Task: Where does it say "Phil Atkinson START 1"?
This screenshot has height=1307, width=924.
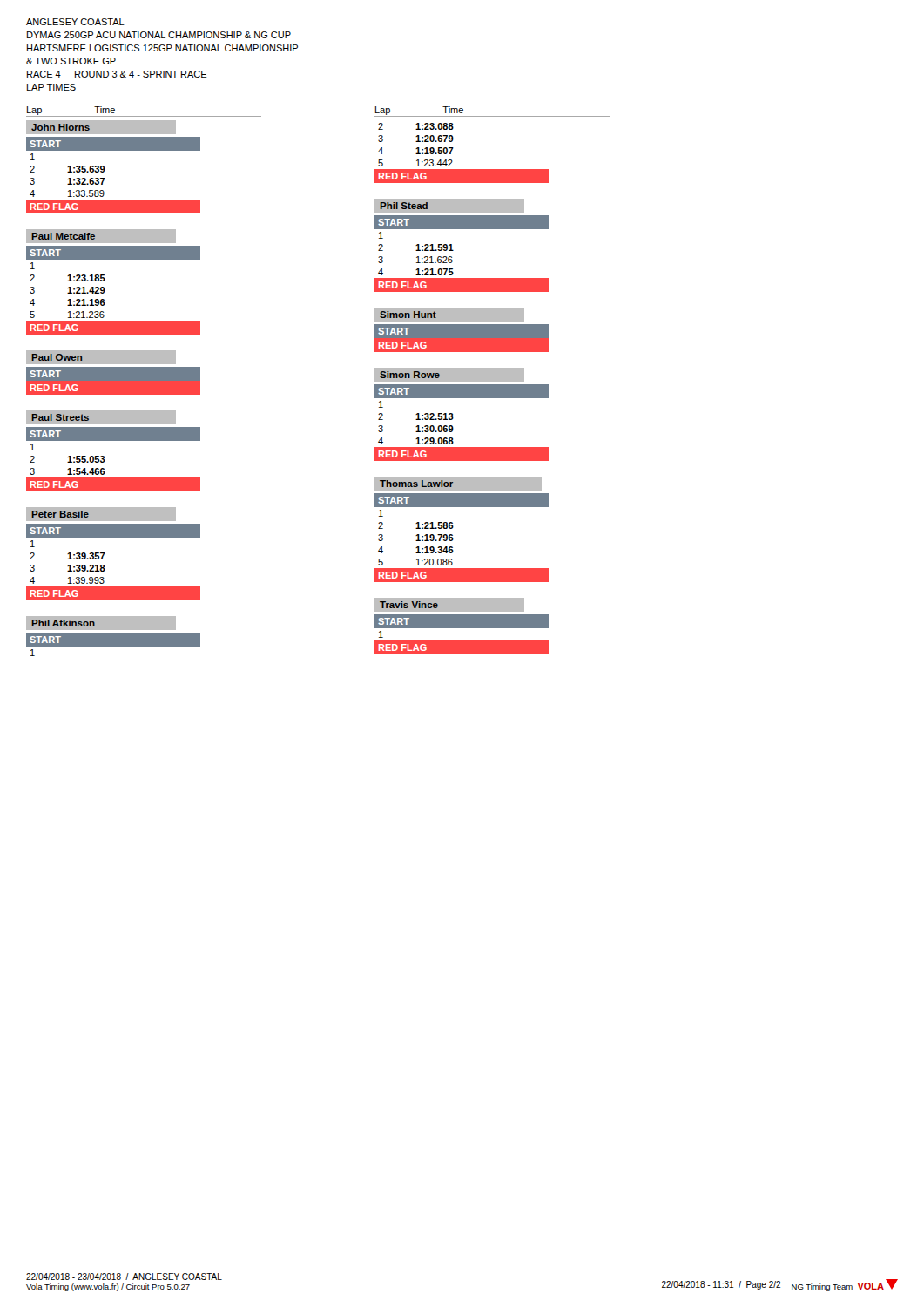Action: point(113,637)
